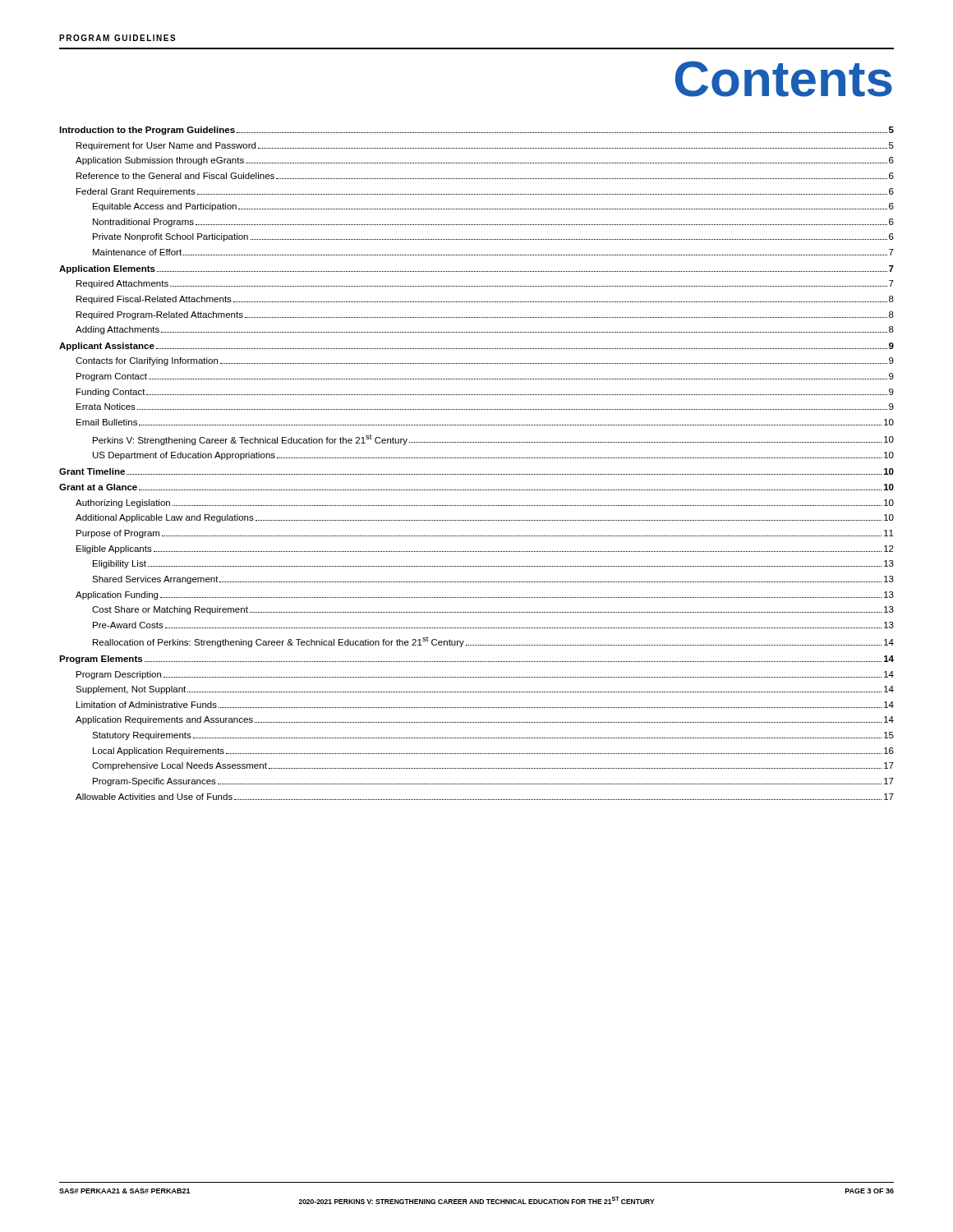Screen dimensions: 1232x953
Task: Find the list item that reads "Comprehensive Local Needs Assessment 17"
Action: pyautogui.click(x=493, y=766)
